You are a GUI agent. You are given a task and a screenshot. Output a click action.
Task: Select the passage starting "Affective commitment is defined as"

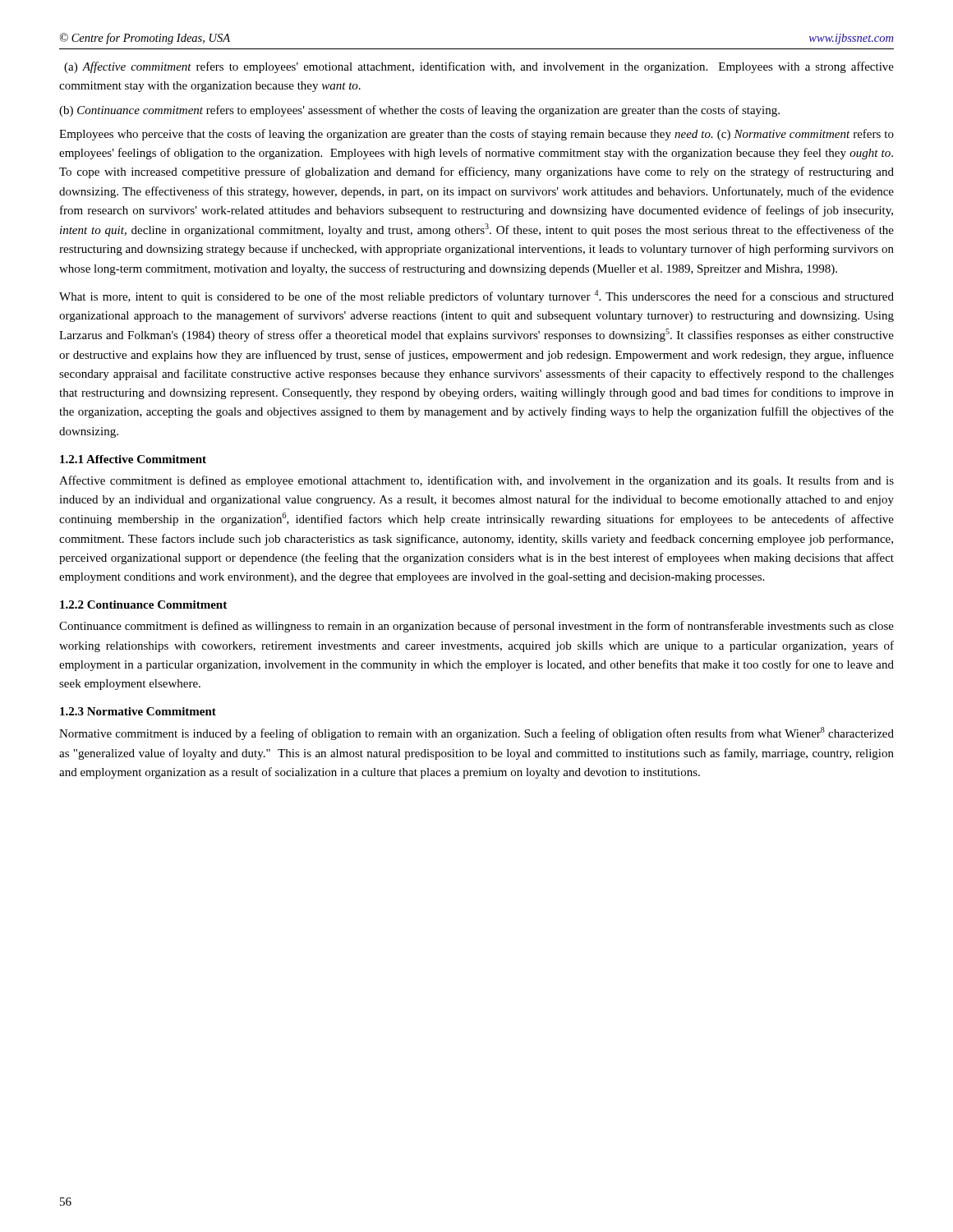coord(476,528)
